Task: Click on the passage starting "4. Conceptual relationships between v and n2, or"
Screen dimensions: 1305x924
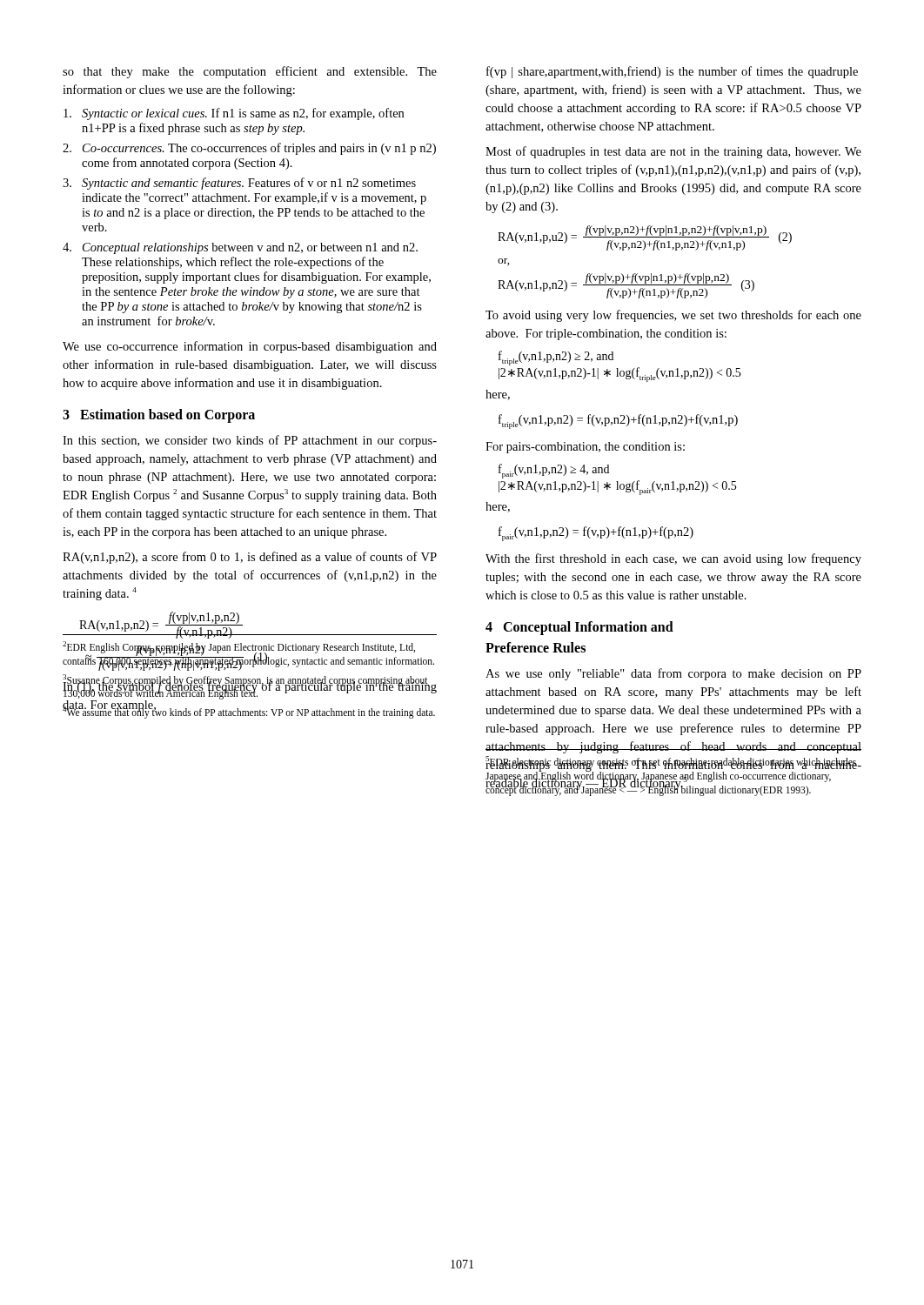Action: point(250,284)
